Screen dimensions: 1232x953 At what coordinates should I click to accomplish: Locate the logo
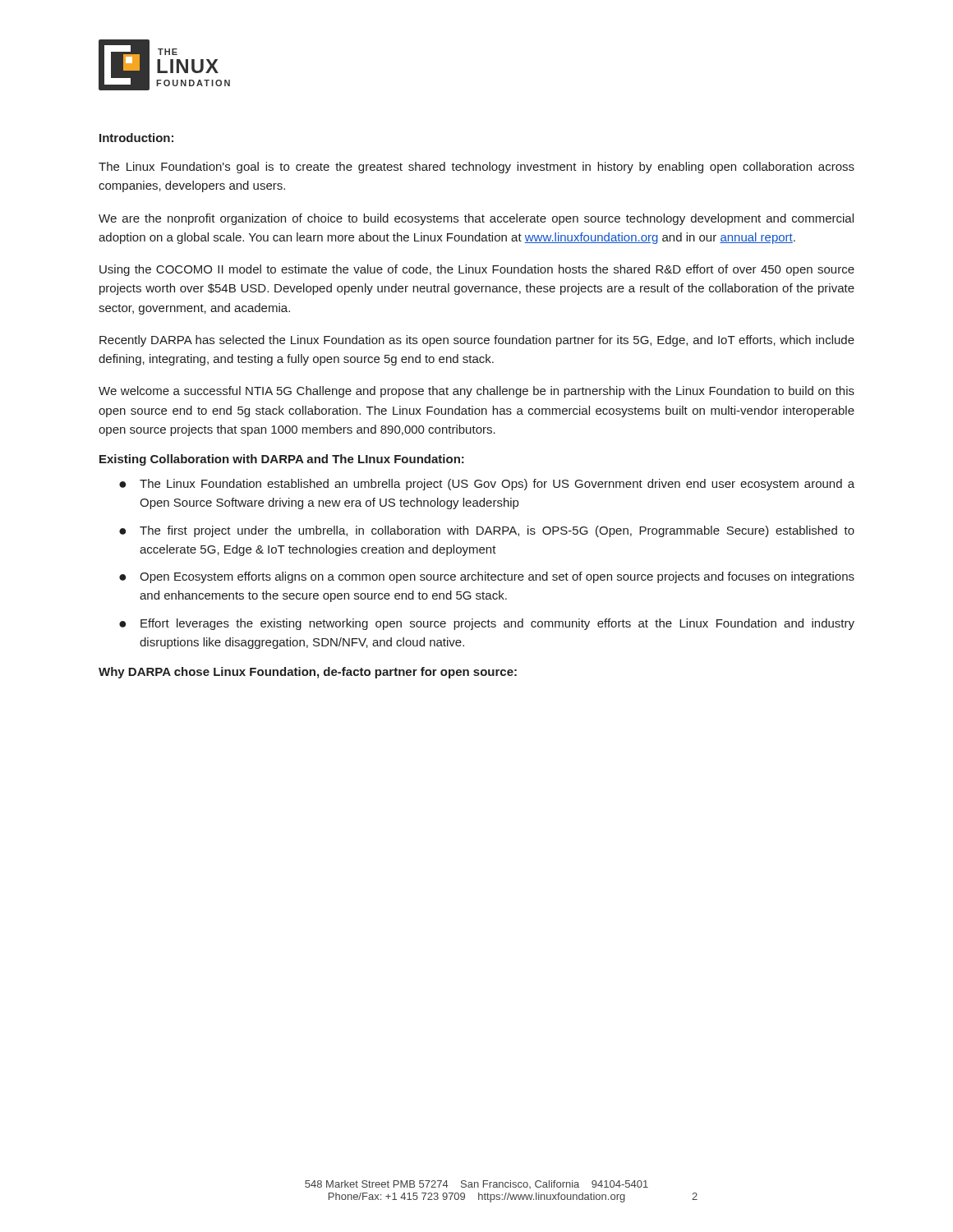pos(476,70)
